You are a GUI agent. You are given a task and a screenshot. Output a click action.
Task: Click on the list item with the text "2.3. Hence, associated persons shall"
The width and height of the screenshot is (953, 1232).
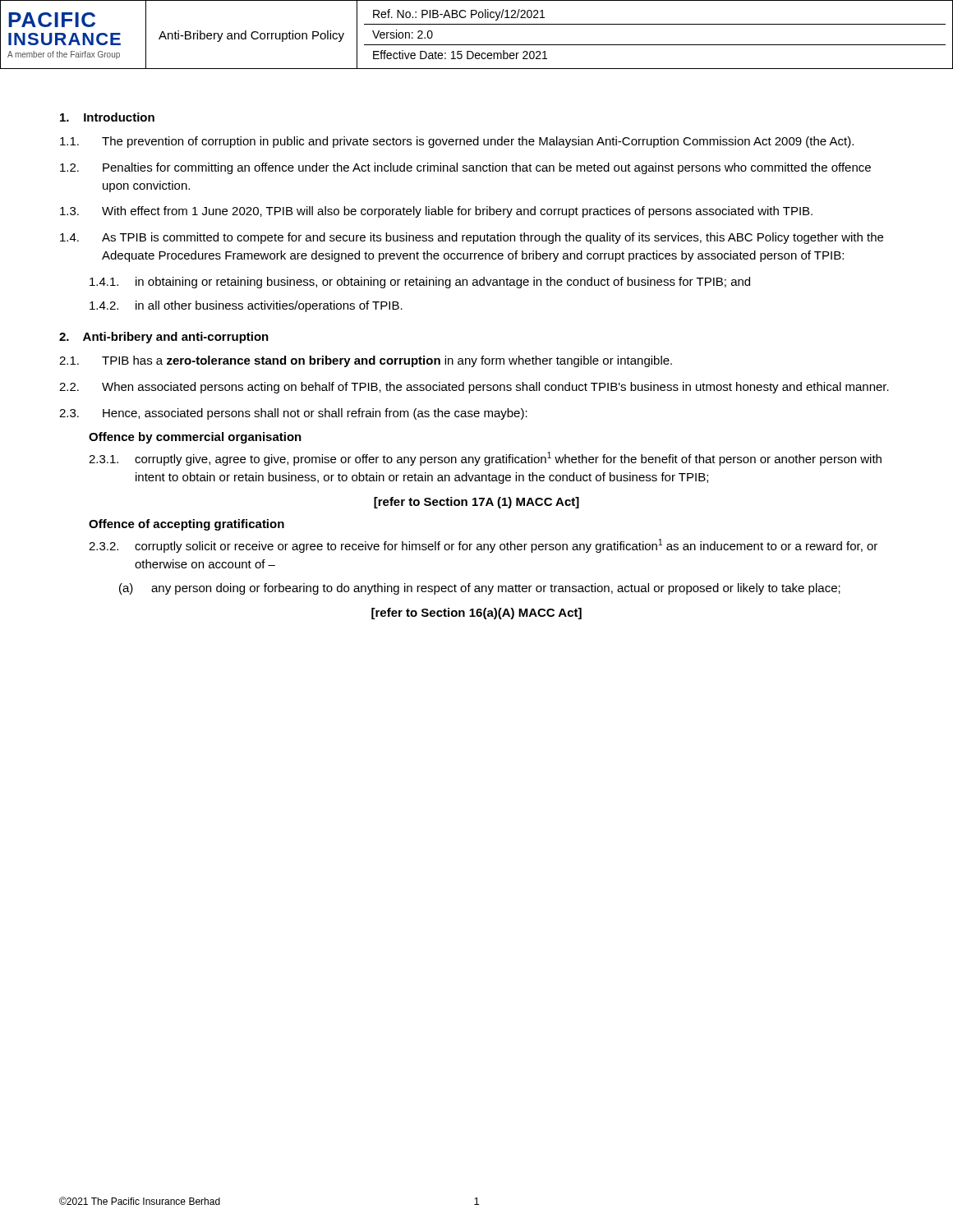476,413
